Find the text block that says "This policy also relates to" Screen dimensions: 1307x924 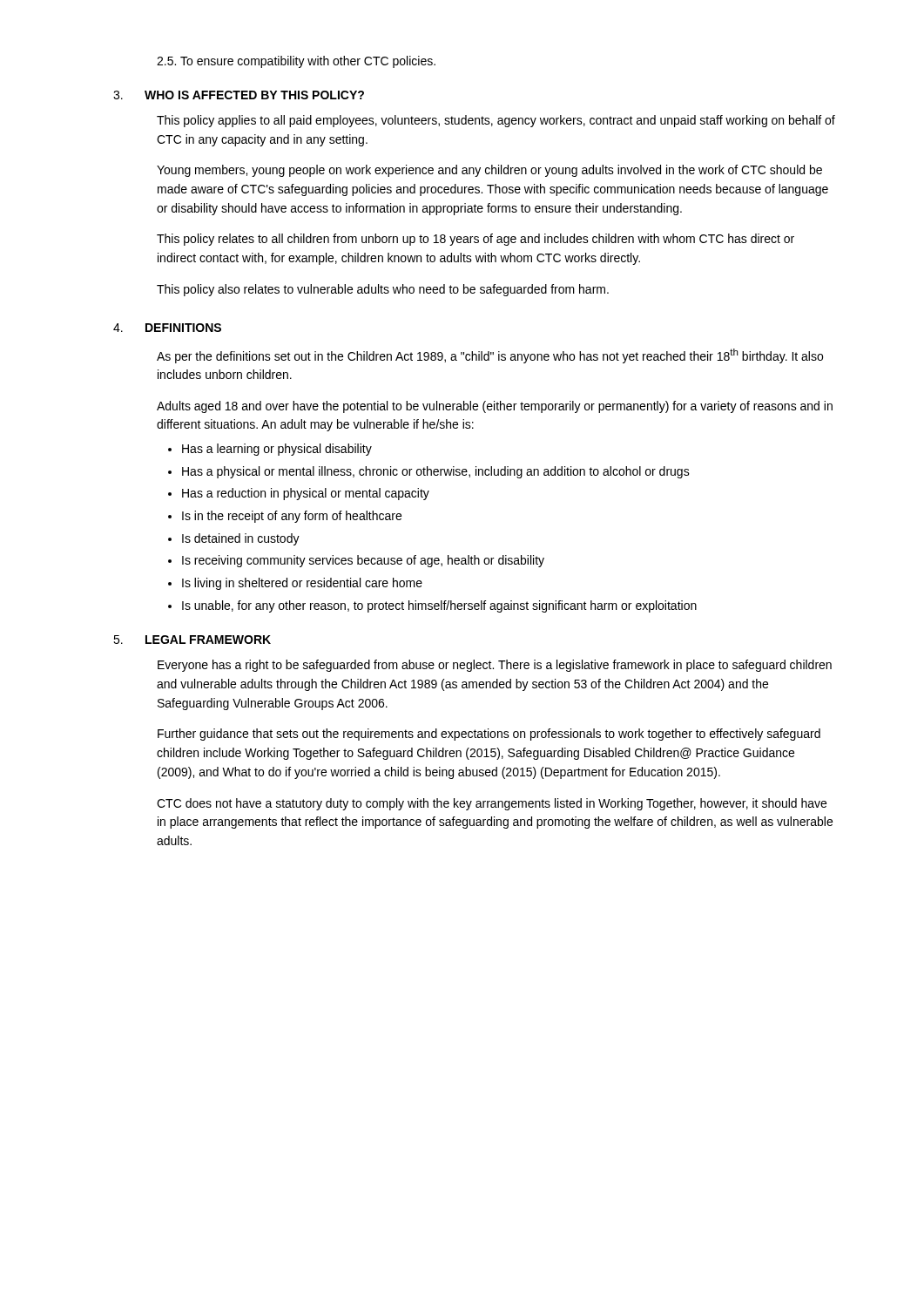pos(383,289)
